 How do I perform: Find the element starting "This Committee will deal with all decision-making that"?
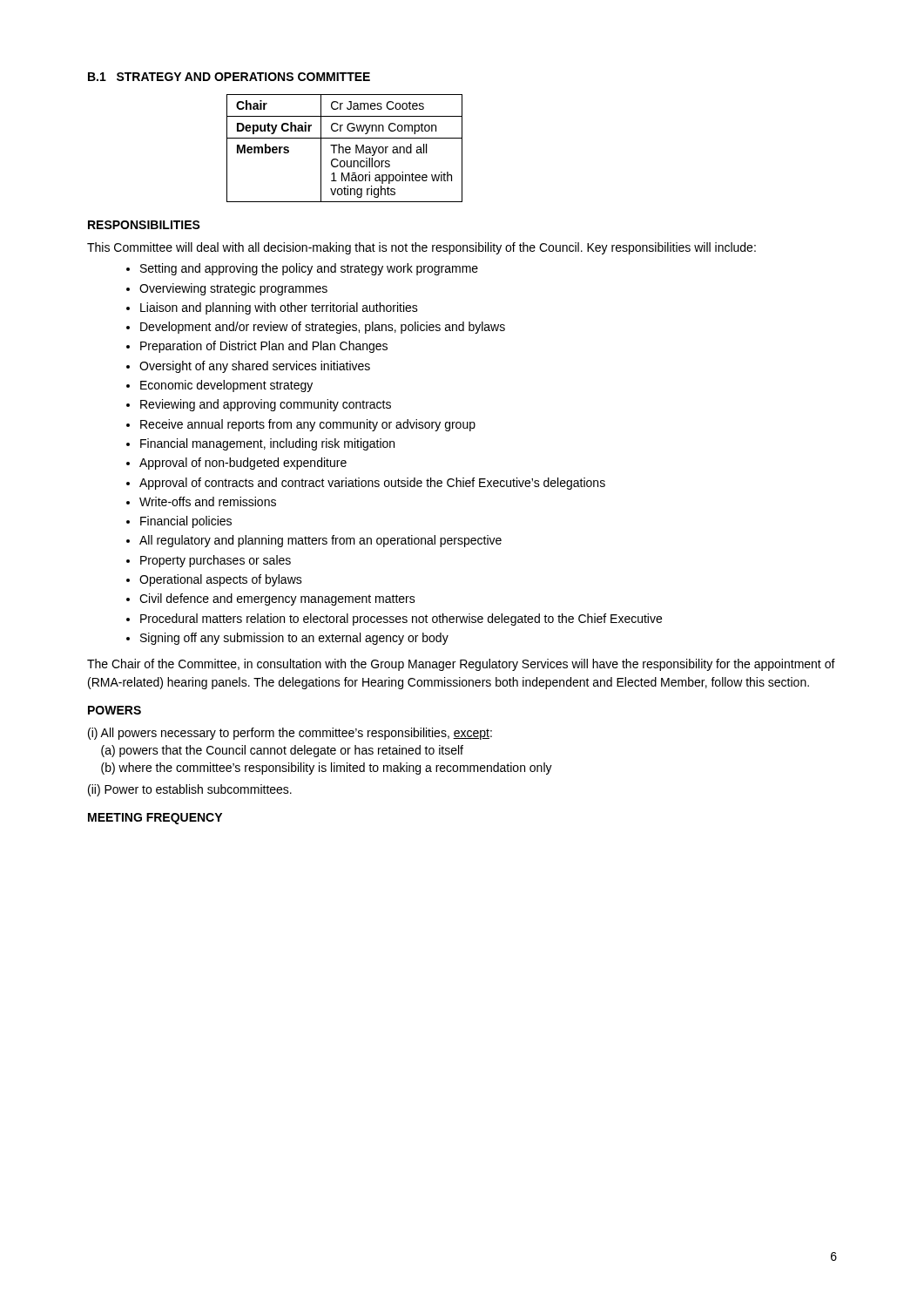pyautogui.click(x=422, y=247)
